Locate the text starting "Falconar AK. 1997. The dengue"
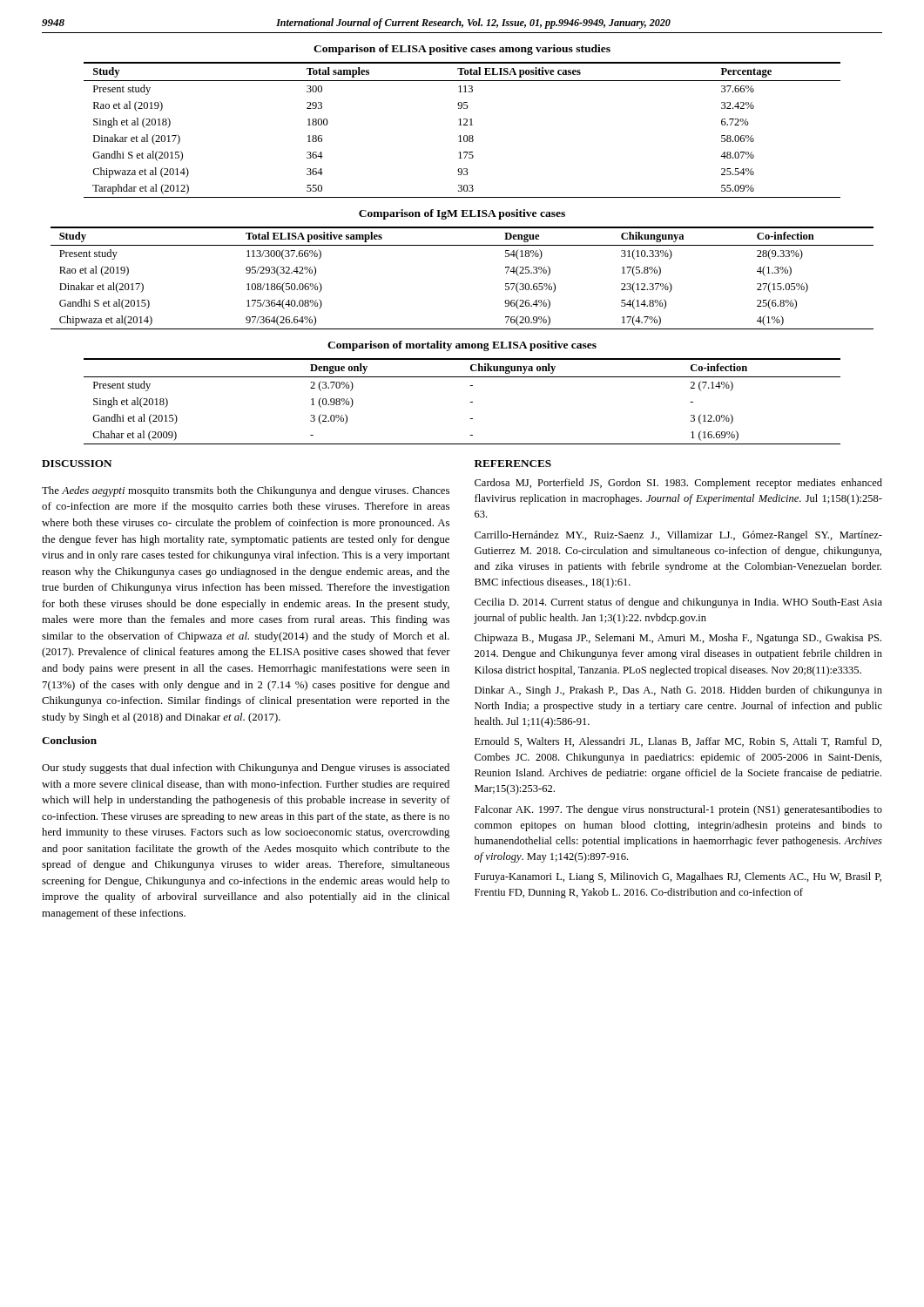This screenshot has width=924, height=1307. [x=678, y=833]
